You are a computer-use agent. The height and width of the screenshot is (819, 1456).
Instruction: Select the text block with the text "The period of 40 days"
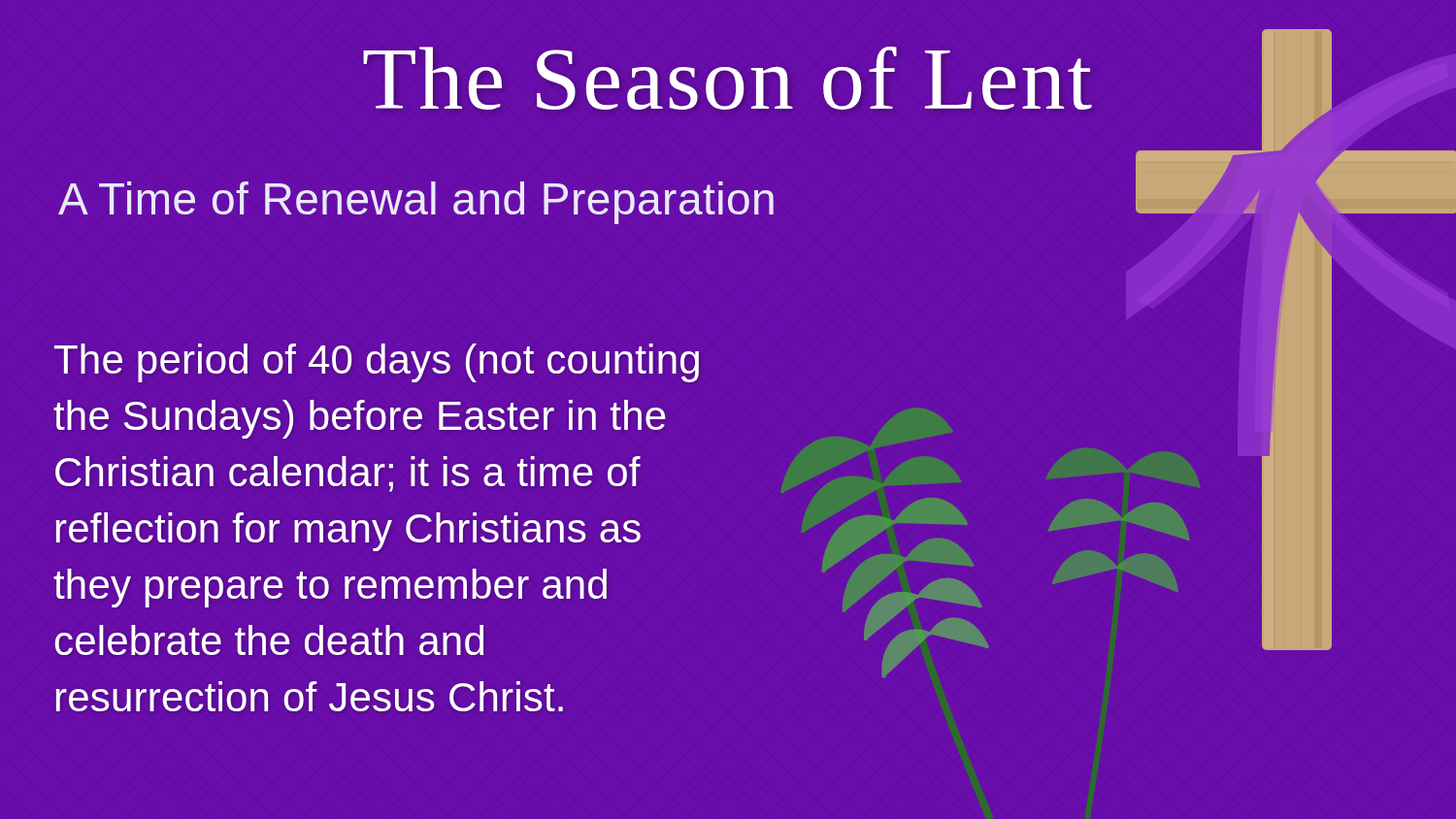click(x=383, y=529)
